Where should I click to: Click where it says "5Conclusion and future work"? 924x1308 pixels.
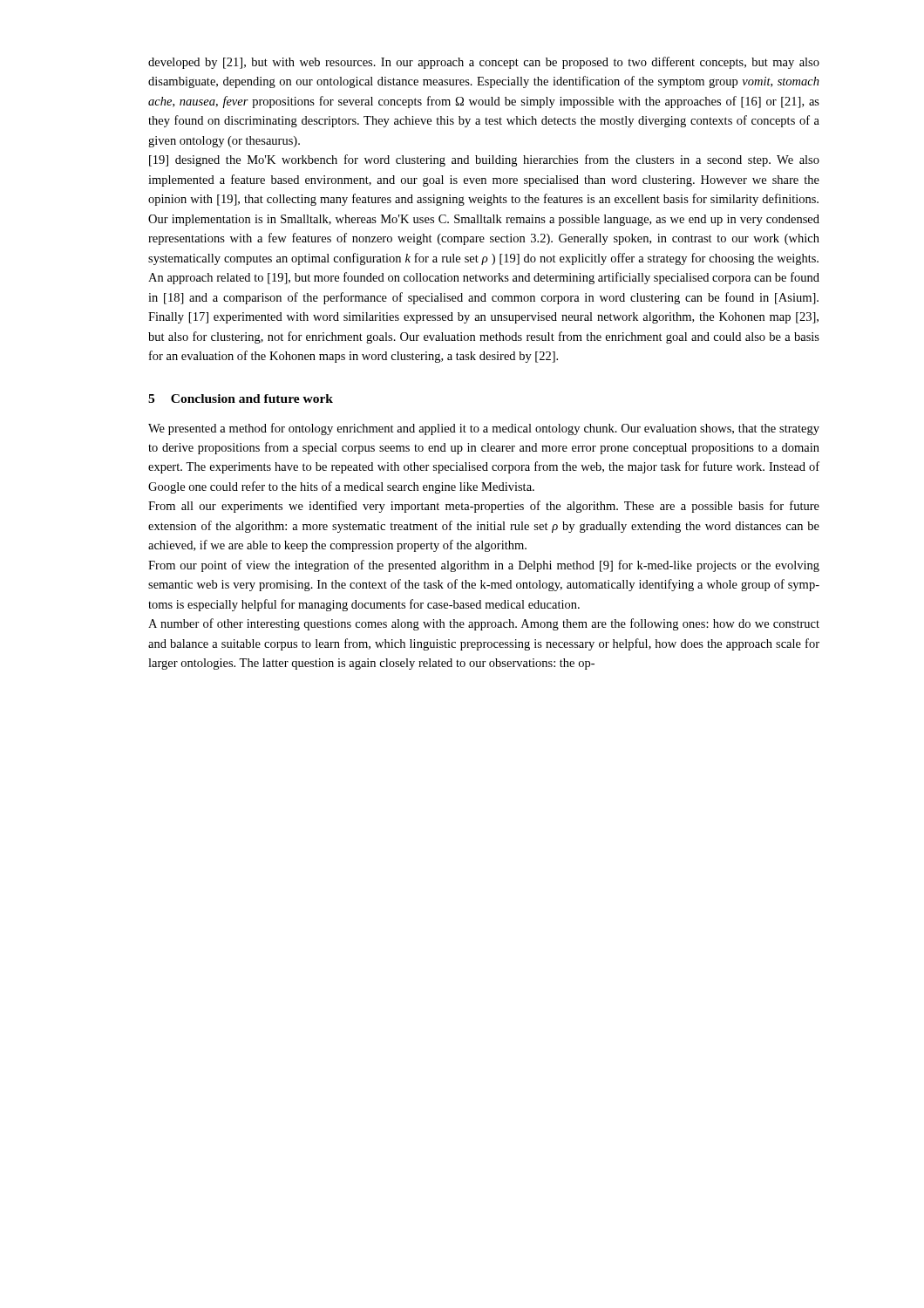click(241, 398)
